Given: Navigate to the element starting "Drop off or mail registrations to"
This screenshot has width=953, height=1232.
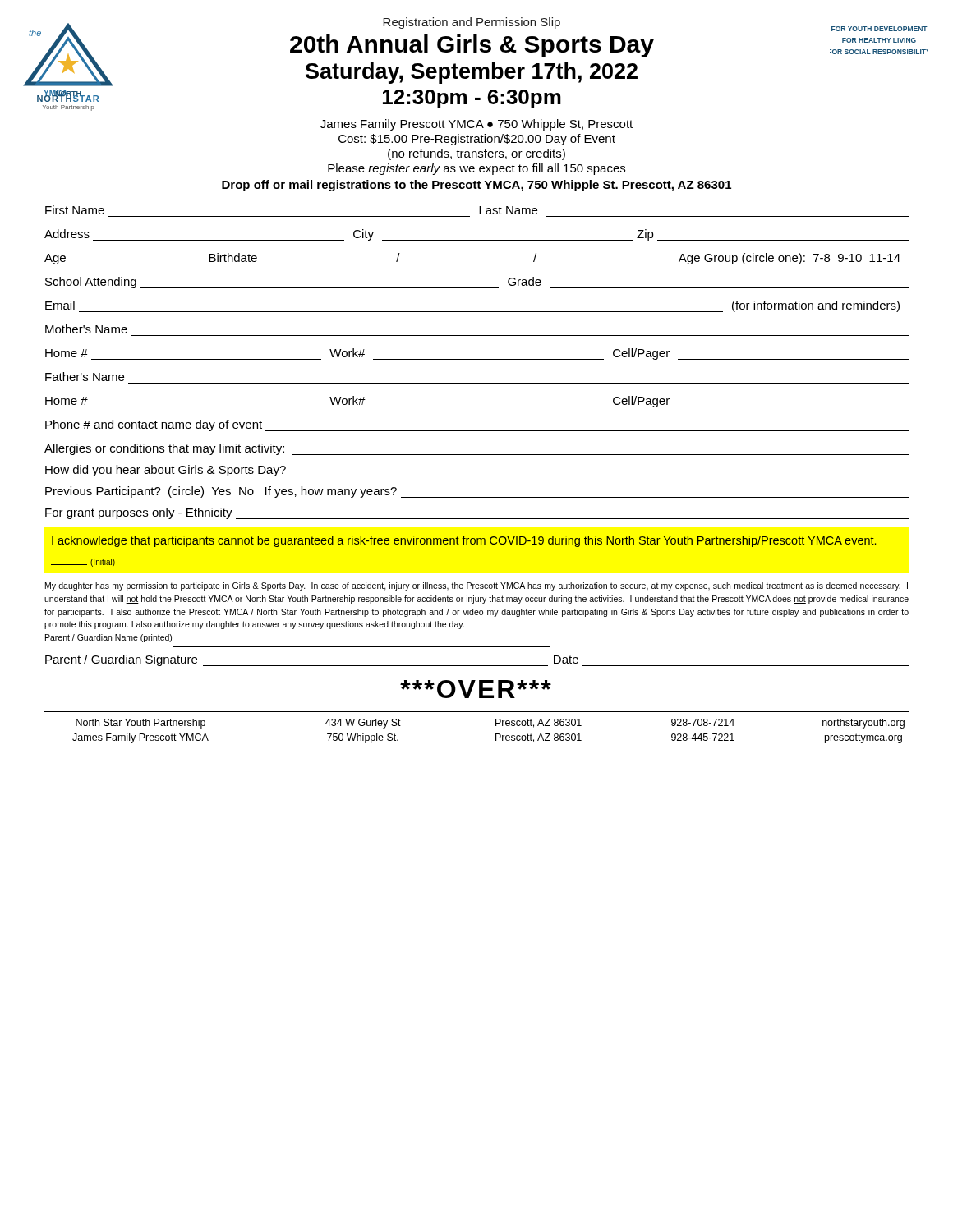Looking at the screenshot, I should click(476, 184).
